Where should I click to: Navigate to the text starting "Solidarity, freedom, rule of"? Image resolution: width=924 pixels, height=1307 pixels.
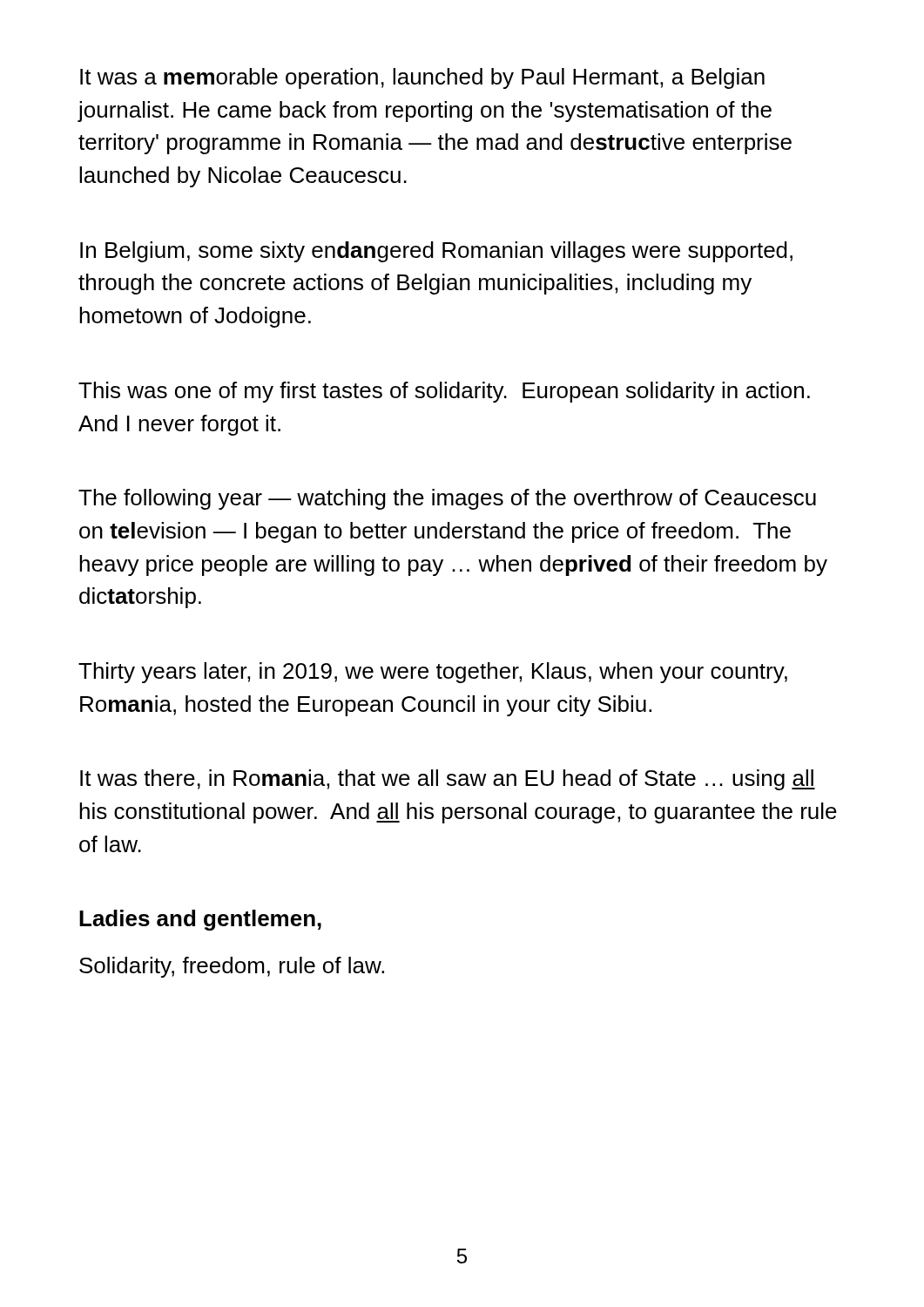[232, 965]
